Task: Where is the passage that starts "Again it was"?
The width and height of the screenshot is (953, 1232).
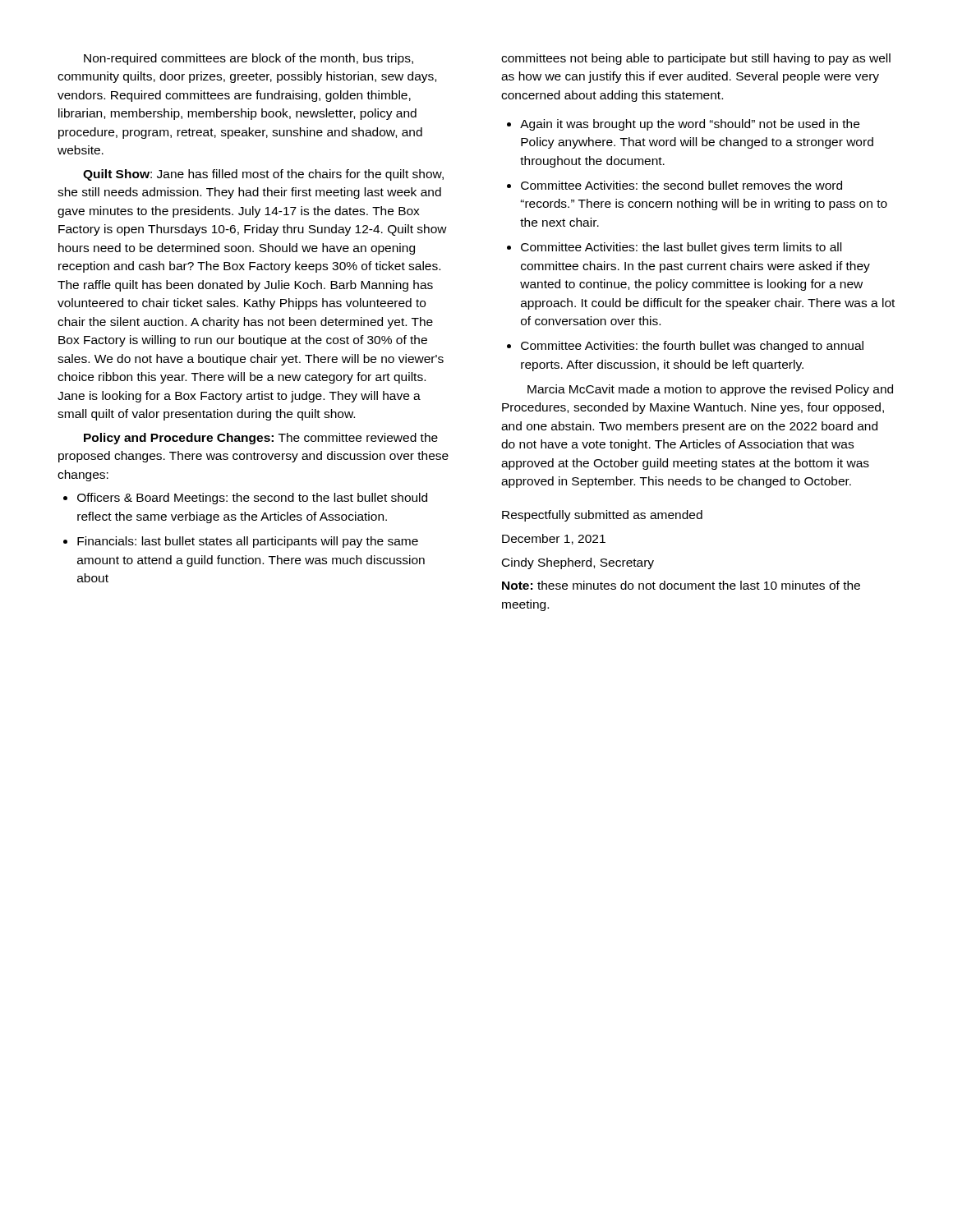Action: (697, 142)
